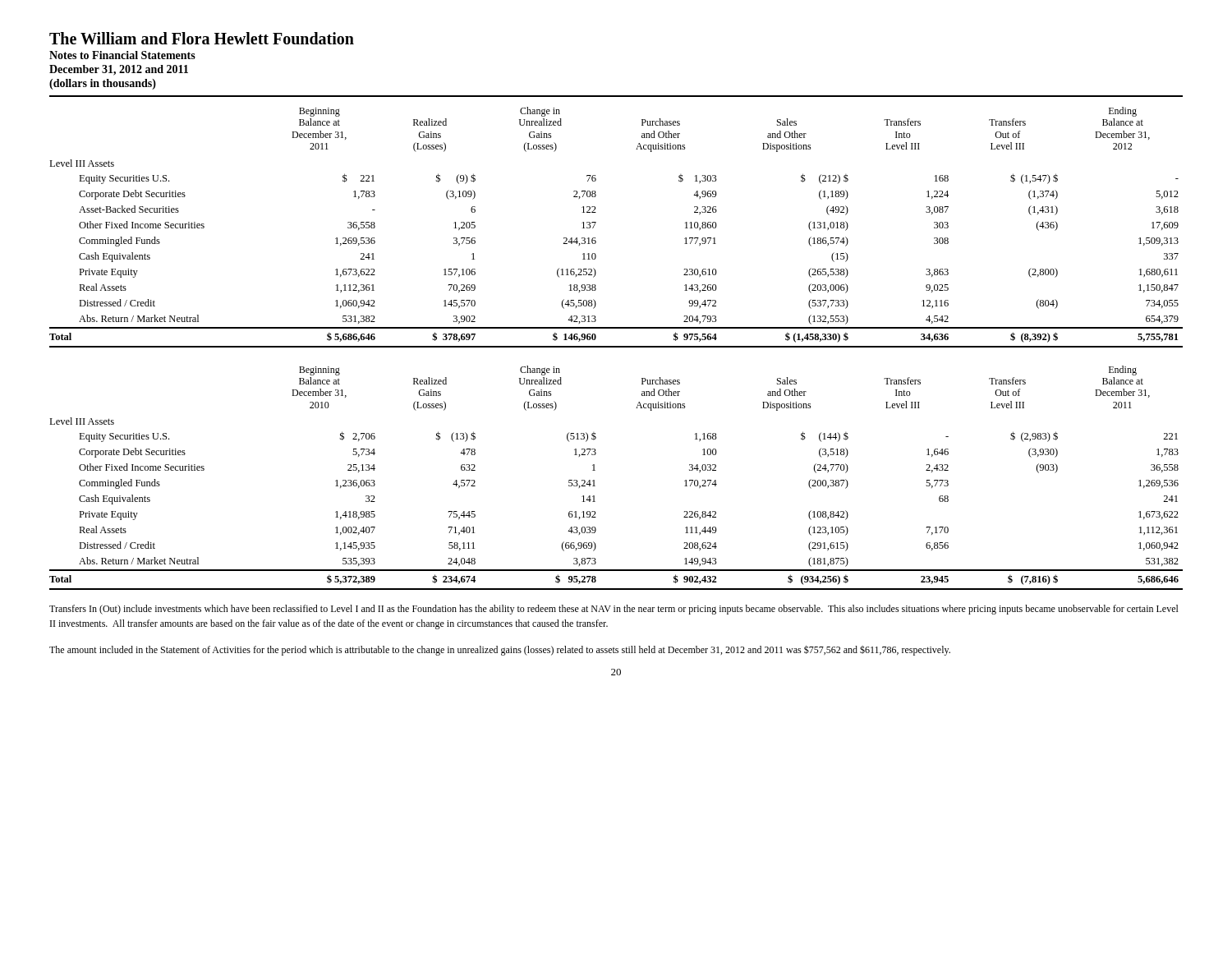Screen dimensions: 953x1232
Task: Point to the text block starting "The amount included in the"
Action: click(x=500, y=650)
